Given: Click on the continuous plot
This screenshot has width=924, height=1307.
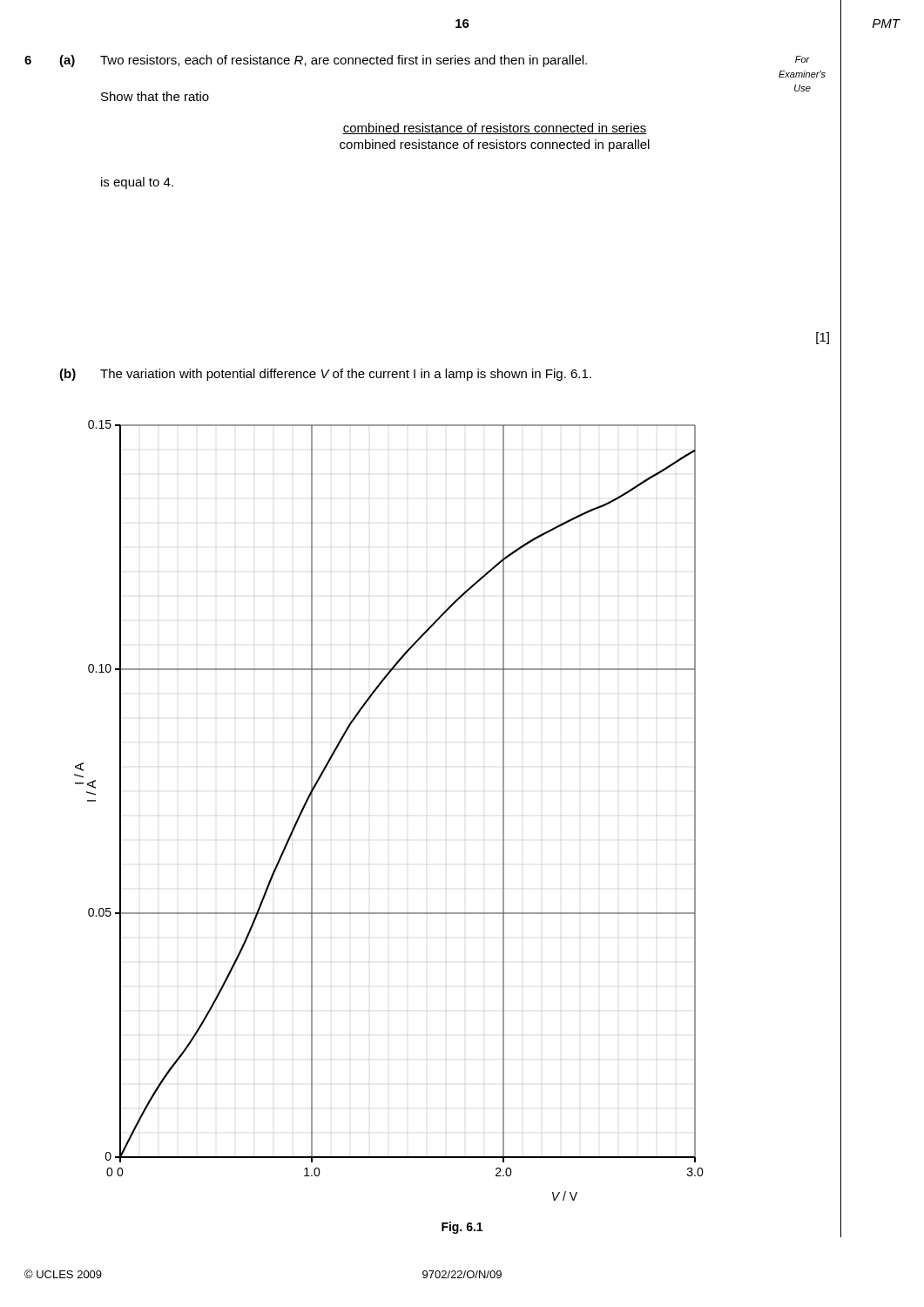Looking at the screenshot, I should click(x=399, y=809).
